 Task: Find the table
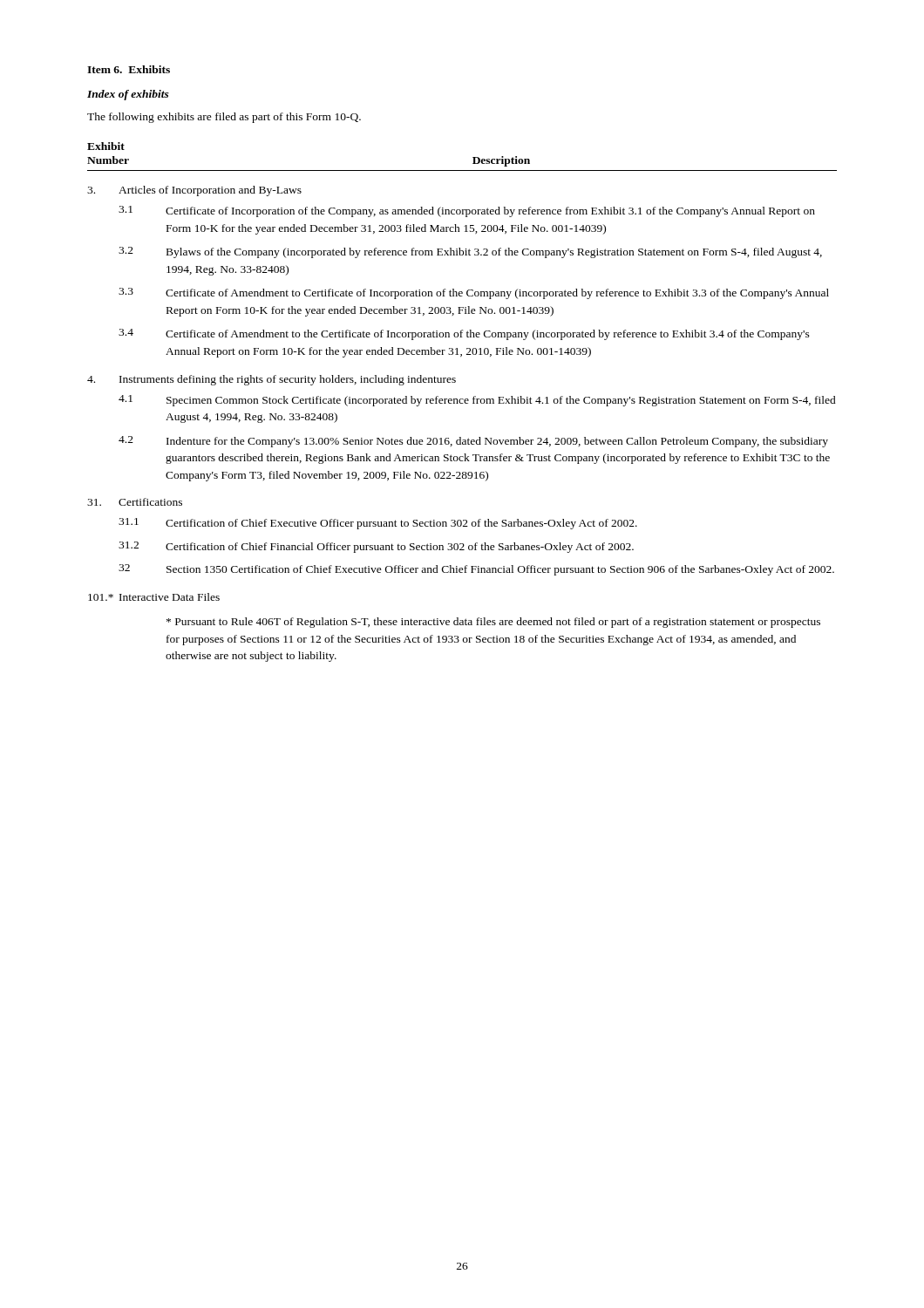click(462, 401)
